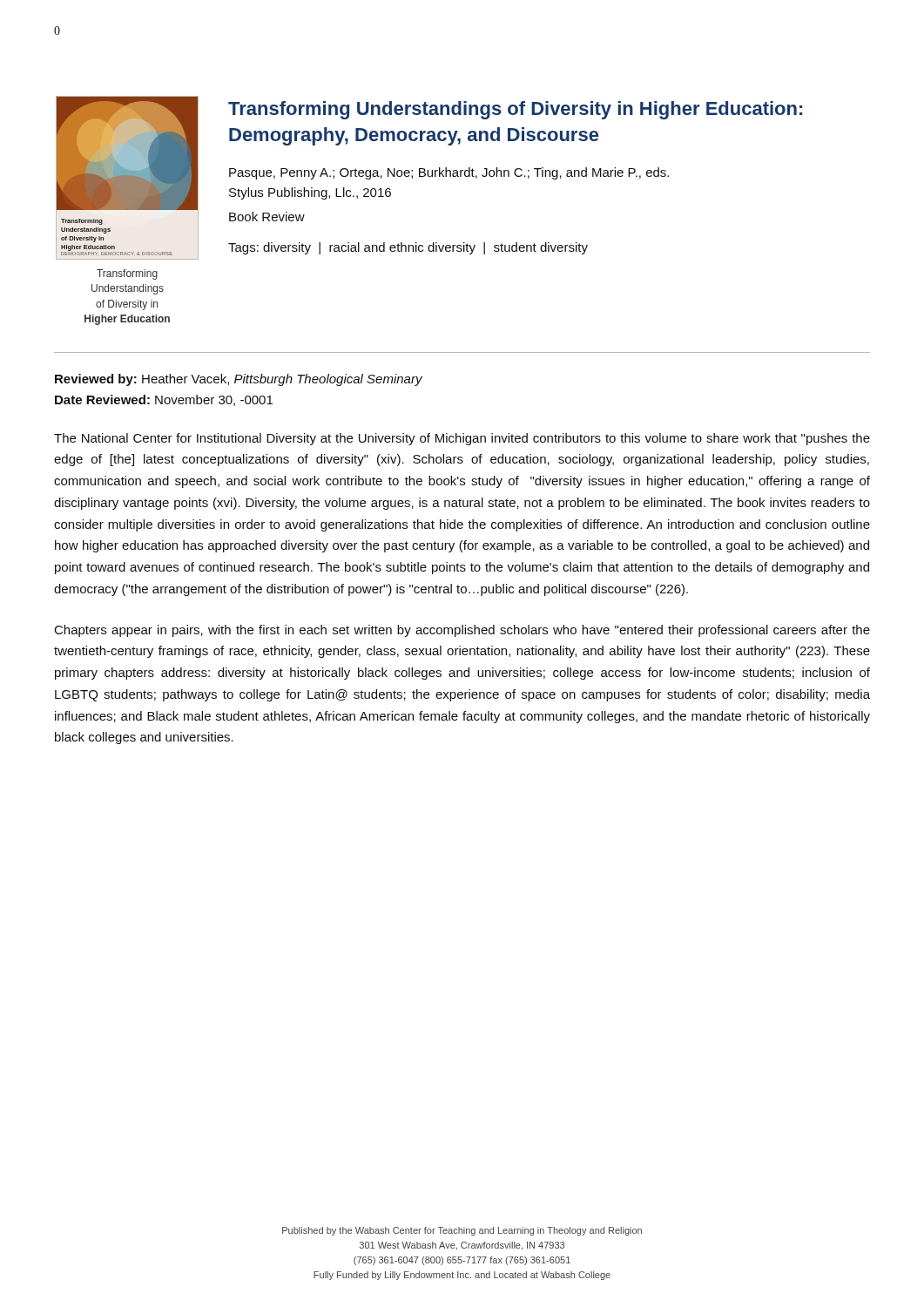Point to the block beginning "Tags: diversity | racial and ethnic diversity |"

(x=408, y=247)
